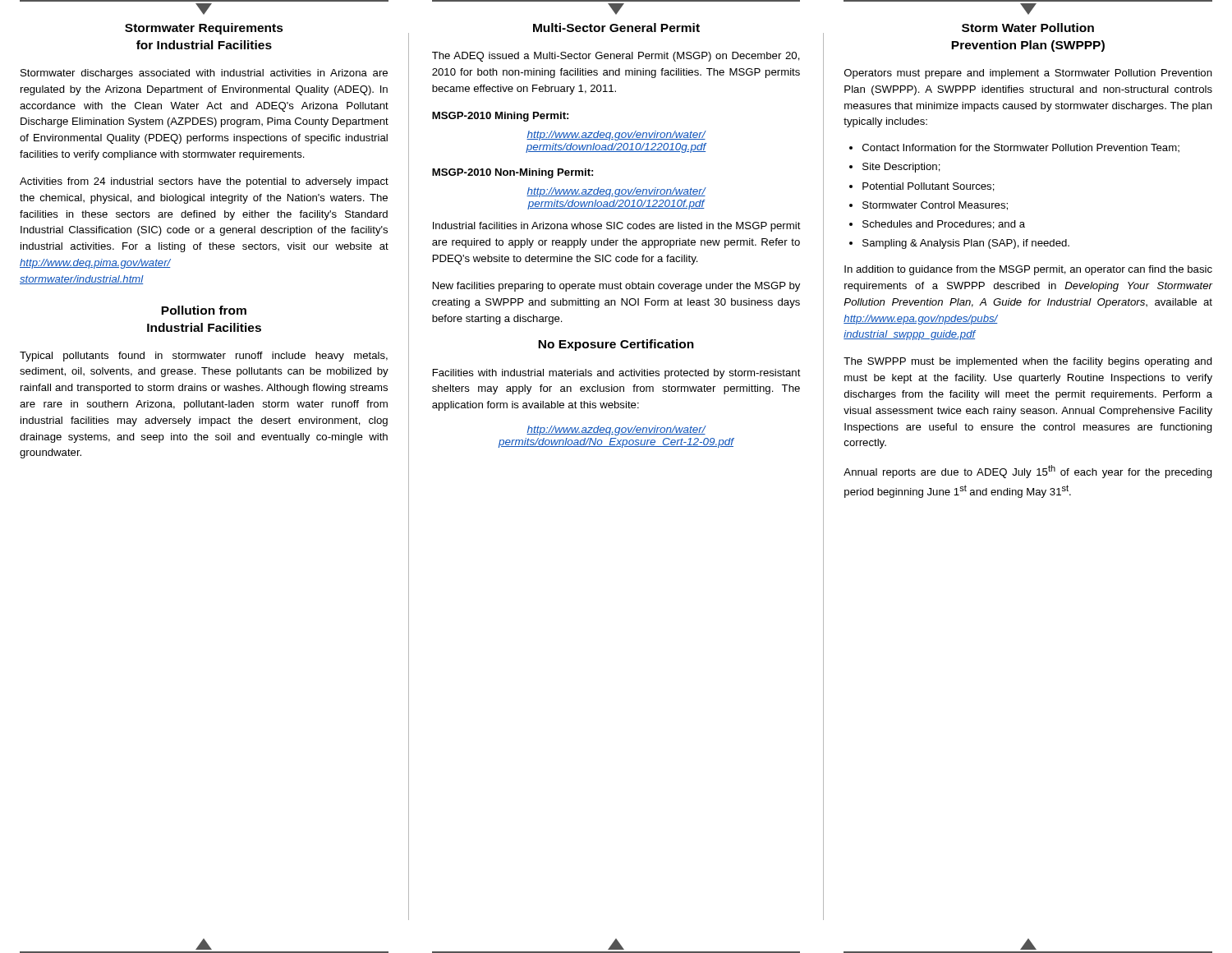The image size is (1232, 953).
Task: Point to the block beginning "The SWPPP must"
Action: 1028,402
